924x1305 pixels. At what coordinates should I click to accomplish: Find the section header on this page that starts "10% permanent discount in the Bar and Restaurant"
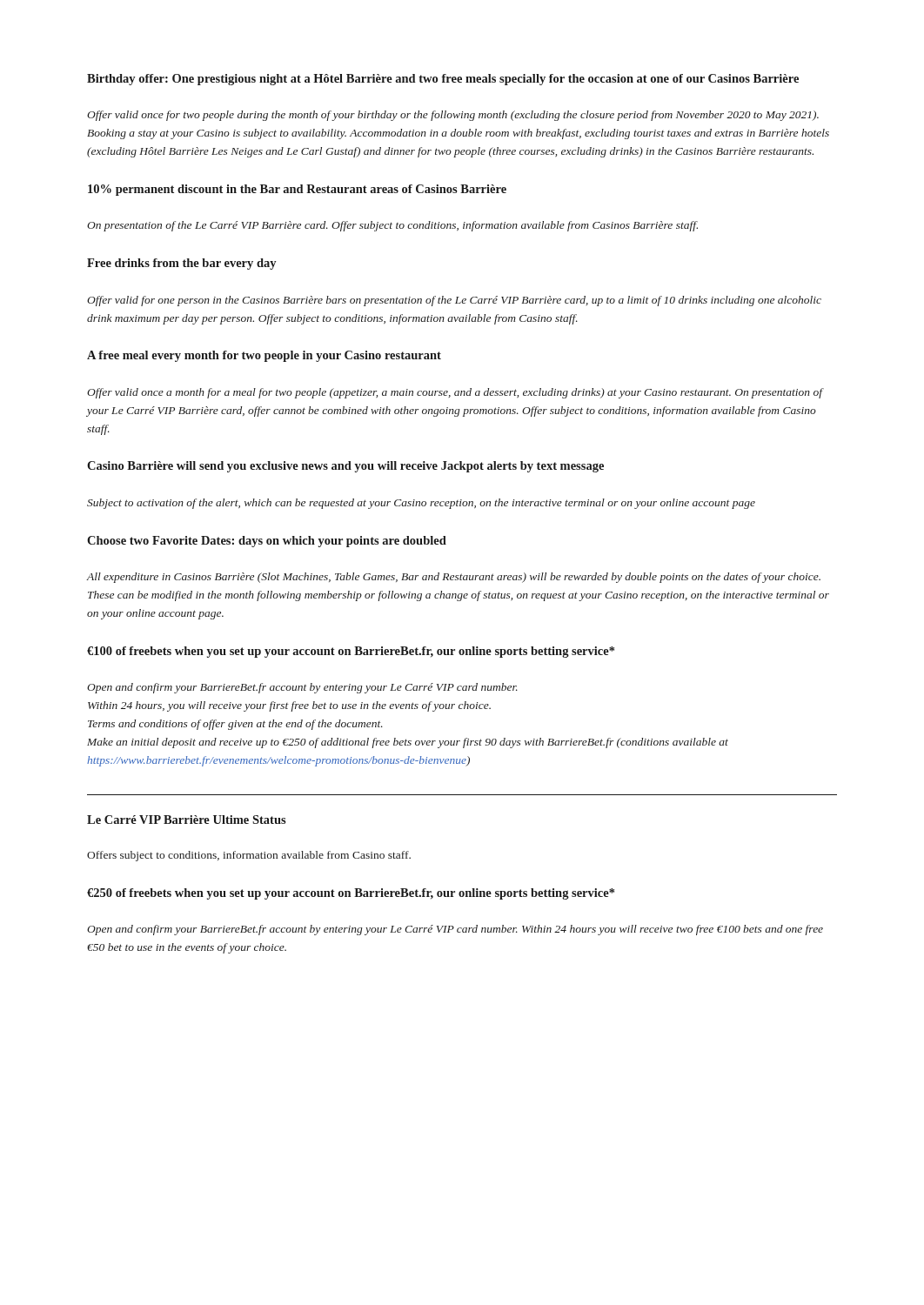462,189
